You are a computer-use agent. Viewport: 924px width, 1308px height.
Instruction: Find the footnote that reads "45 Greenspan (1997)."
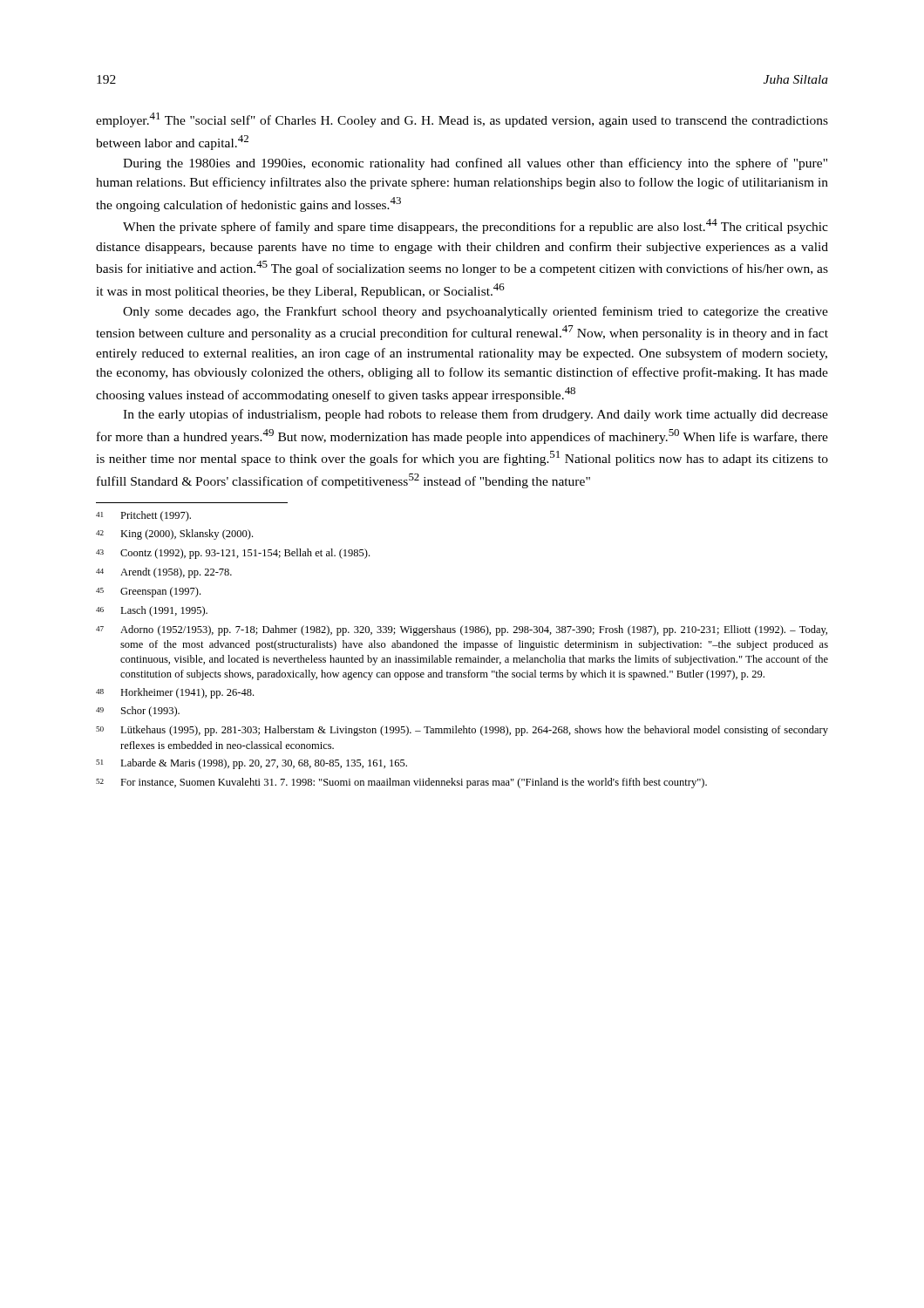click(148, 592)
